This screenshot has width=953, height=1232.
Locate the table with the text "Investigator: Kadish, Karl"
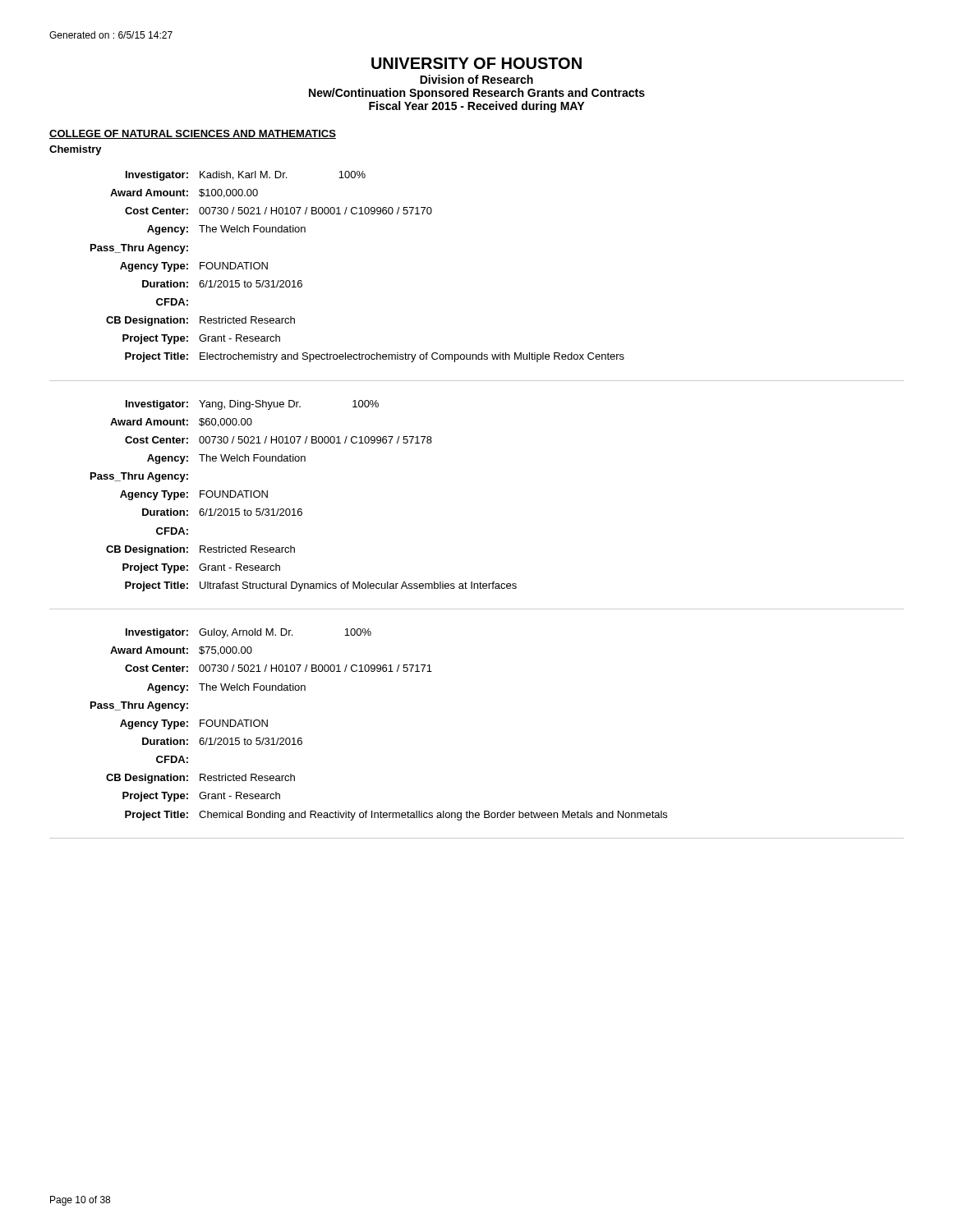(x=476, y=274)
